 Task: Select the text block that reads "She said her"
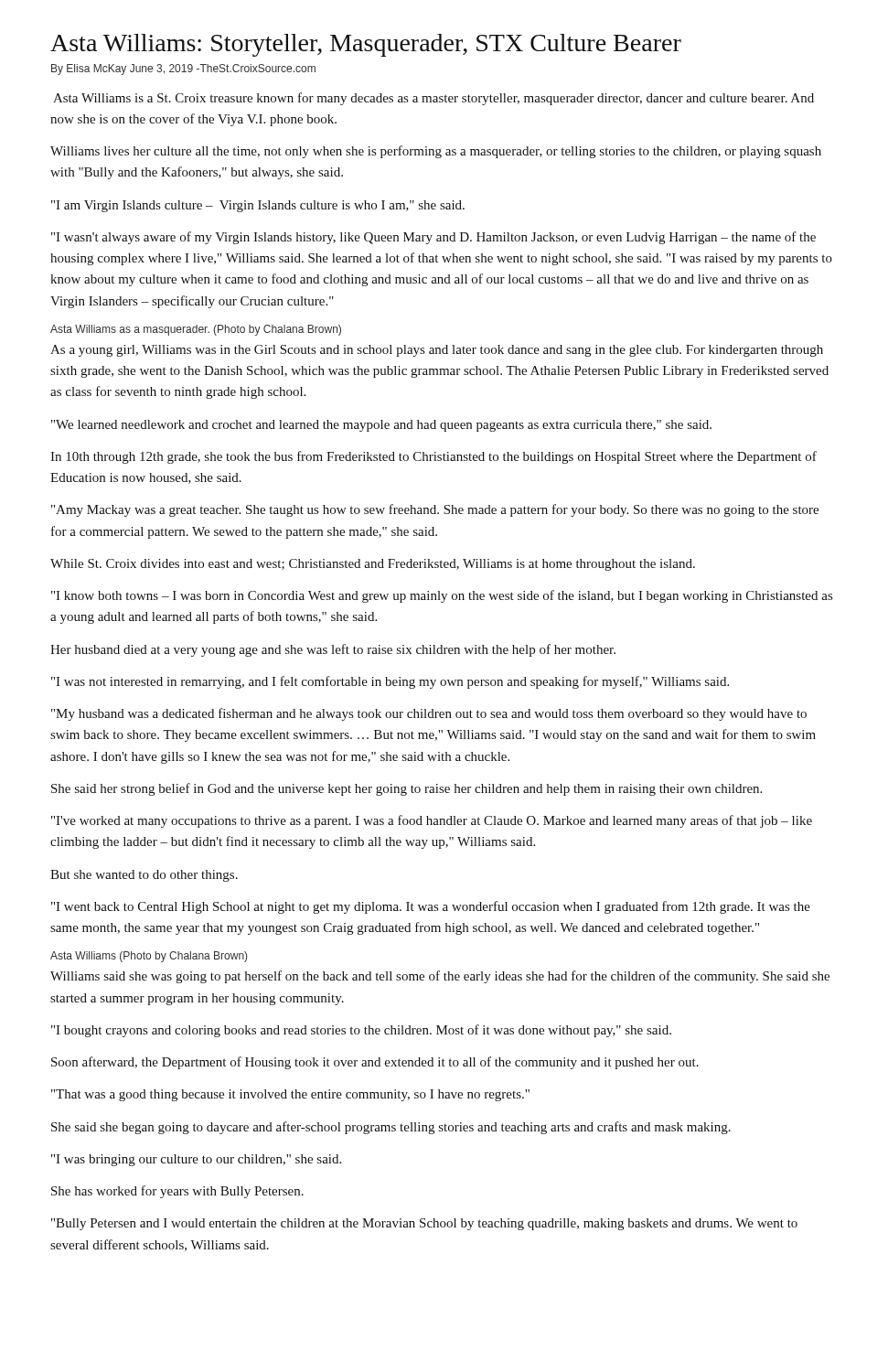(x=407, y=788)
